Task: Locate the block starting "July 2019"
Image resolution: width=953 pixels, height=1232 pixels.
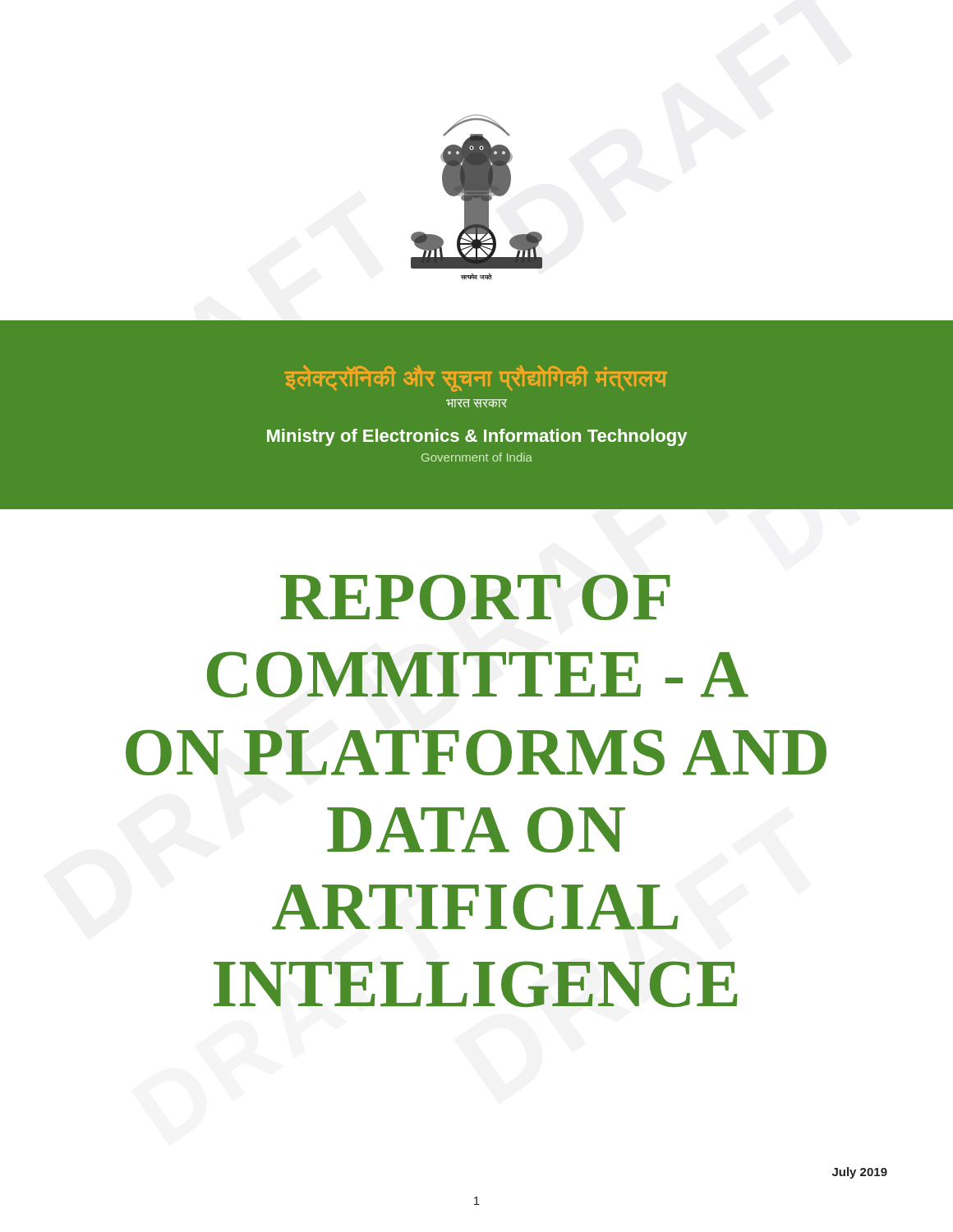Action: (860, 1172)
